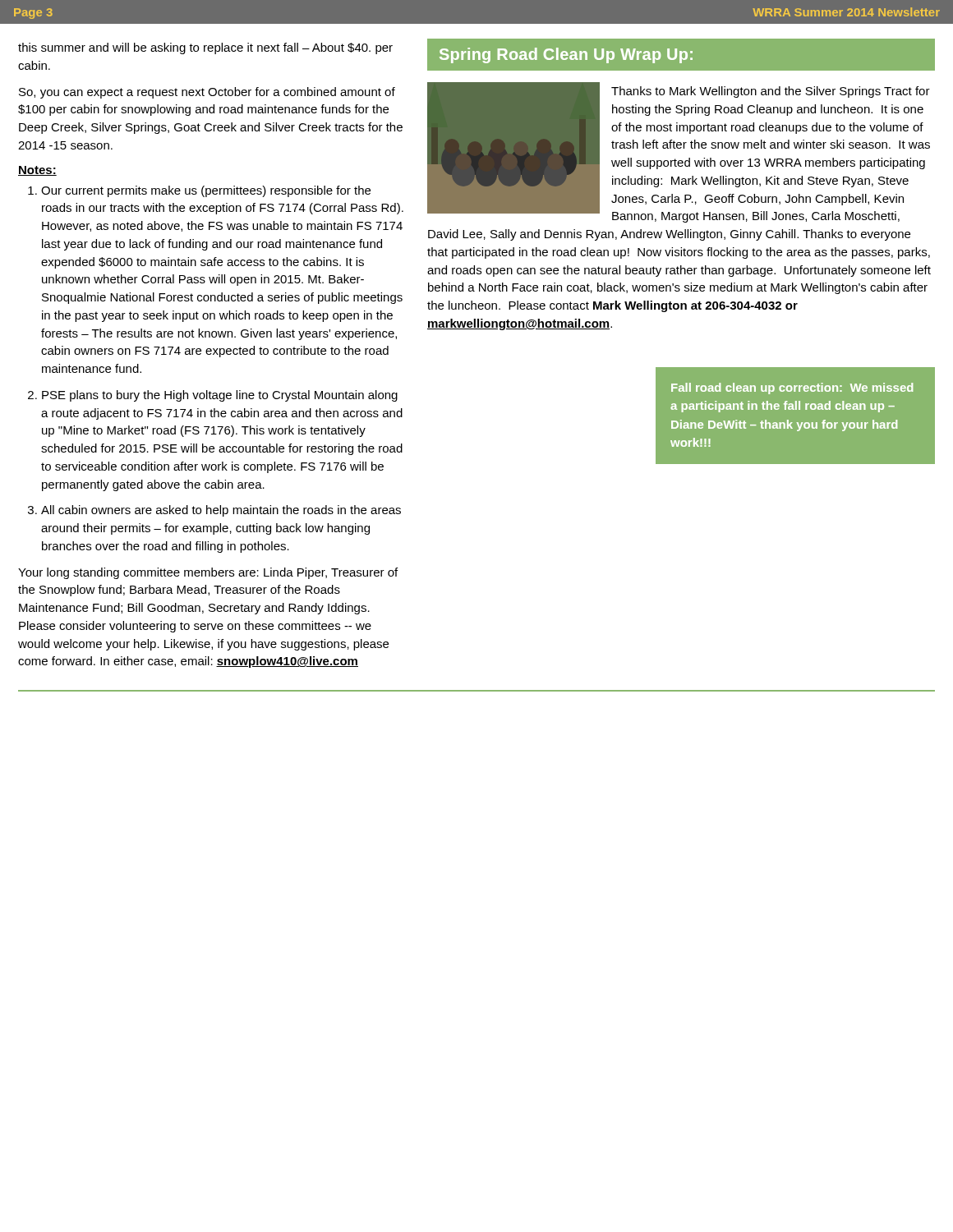Navigate to the passage starting "All cabin owners are asked to"

221,528
